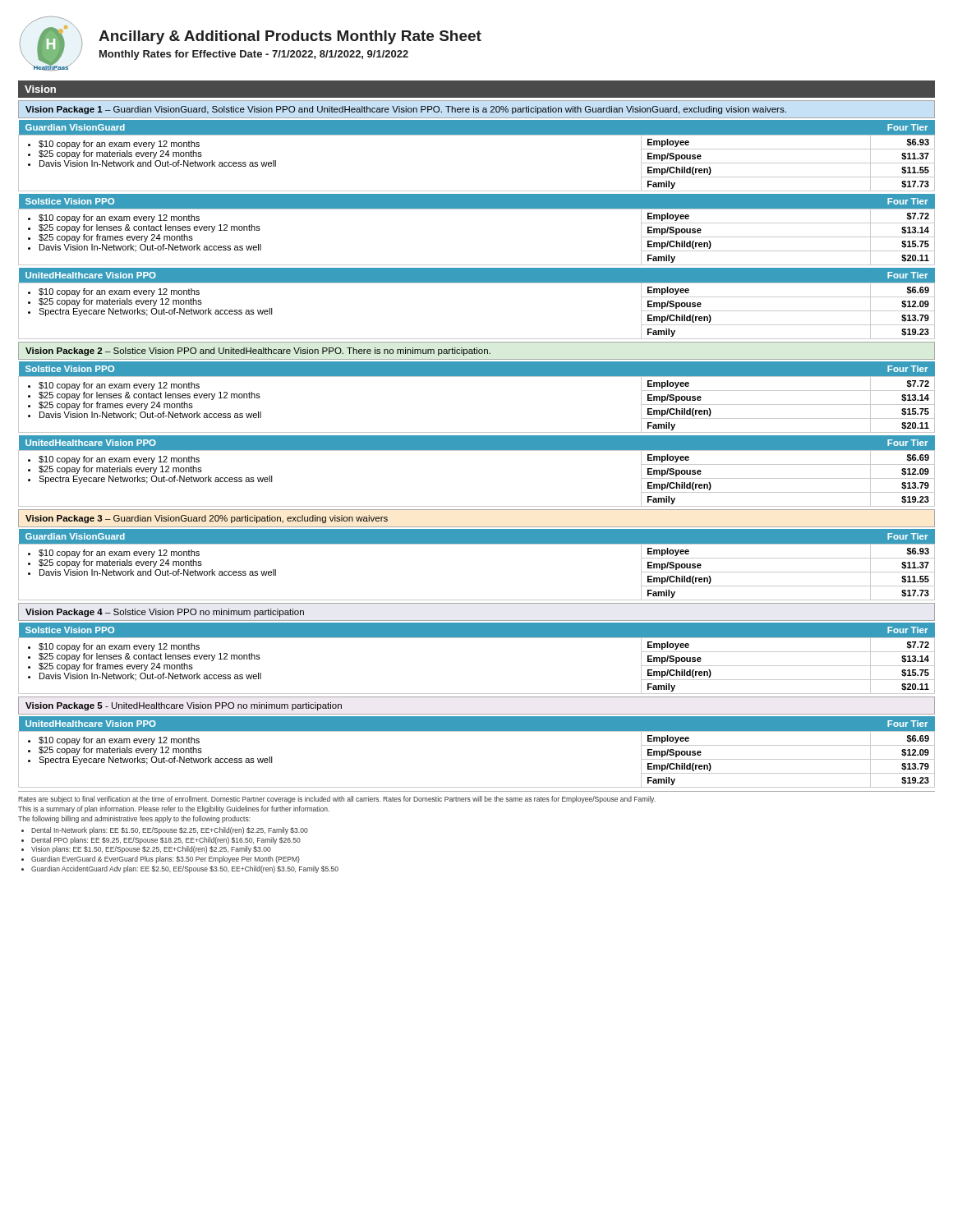Find the block on this page that starts "Vision Package 4"
The width and height of the screenshot is (953, 1232).
click(165, 612)
